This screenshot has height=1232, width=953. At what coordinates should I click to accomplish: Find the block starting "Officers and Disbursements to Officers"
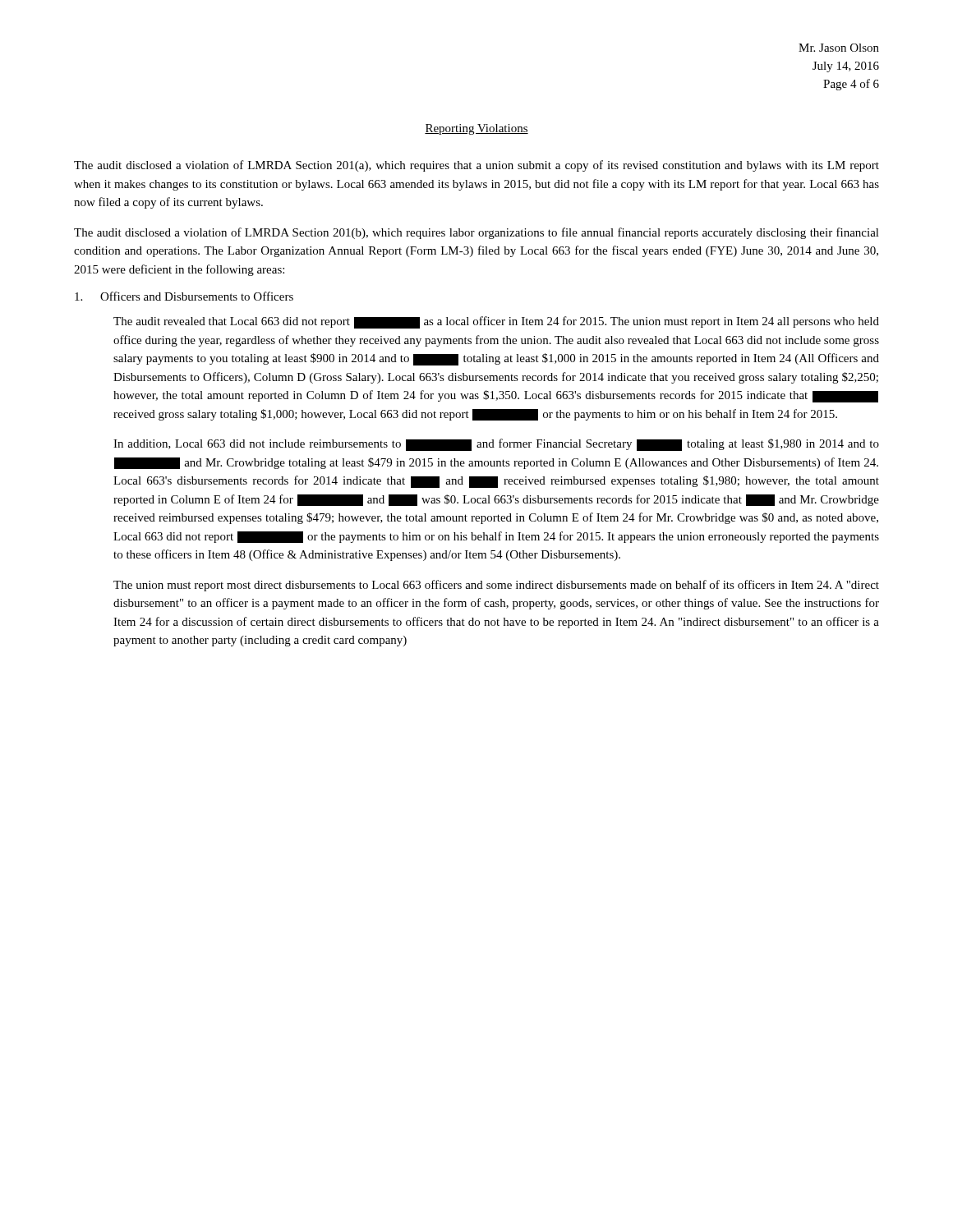point(184,297)
